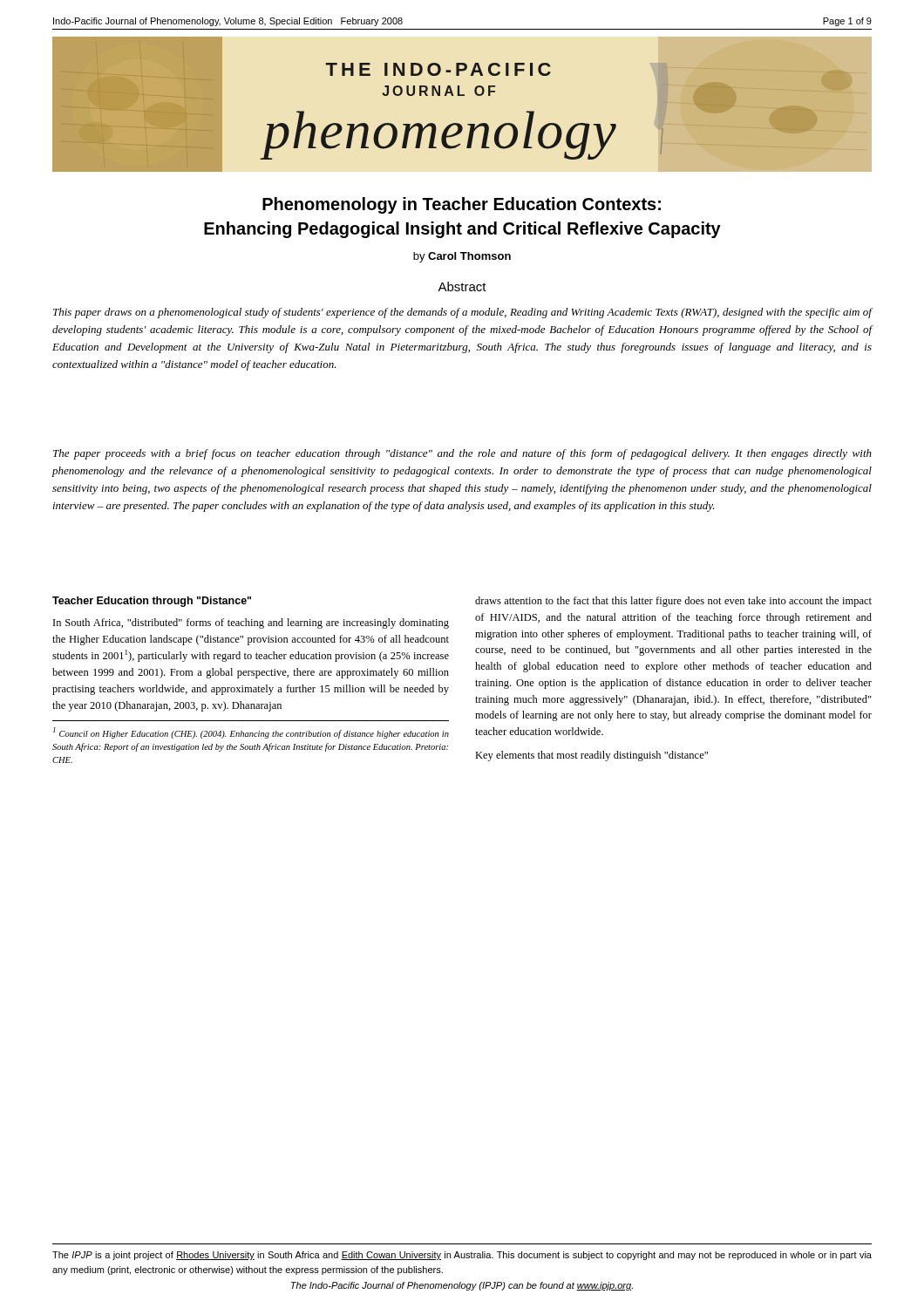Viewport: 924px width, 1308px height.
Task: Point to the region starting "draws attention to the fact that"
Action: click(x=673, y=678)
